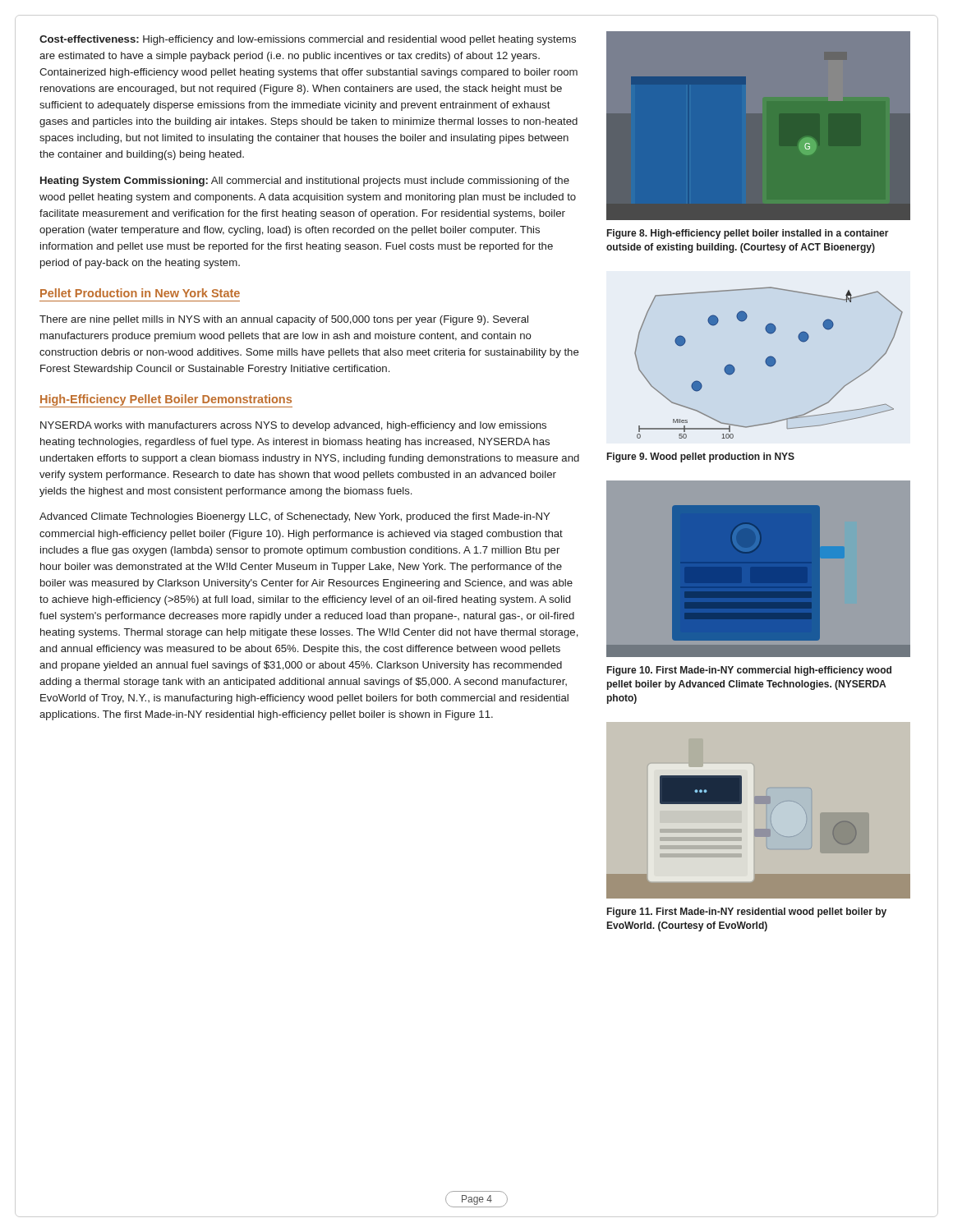Select the map
Image resolution: width=953 pixels, height=1232 pixels.
pyautogui.click(x=766, y=357)
